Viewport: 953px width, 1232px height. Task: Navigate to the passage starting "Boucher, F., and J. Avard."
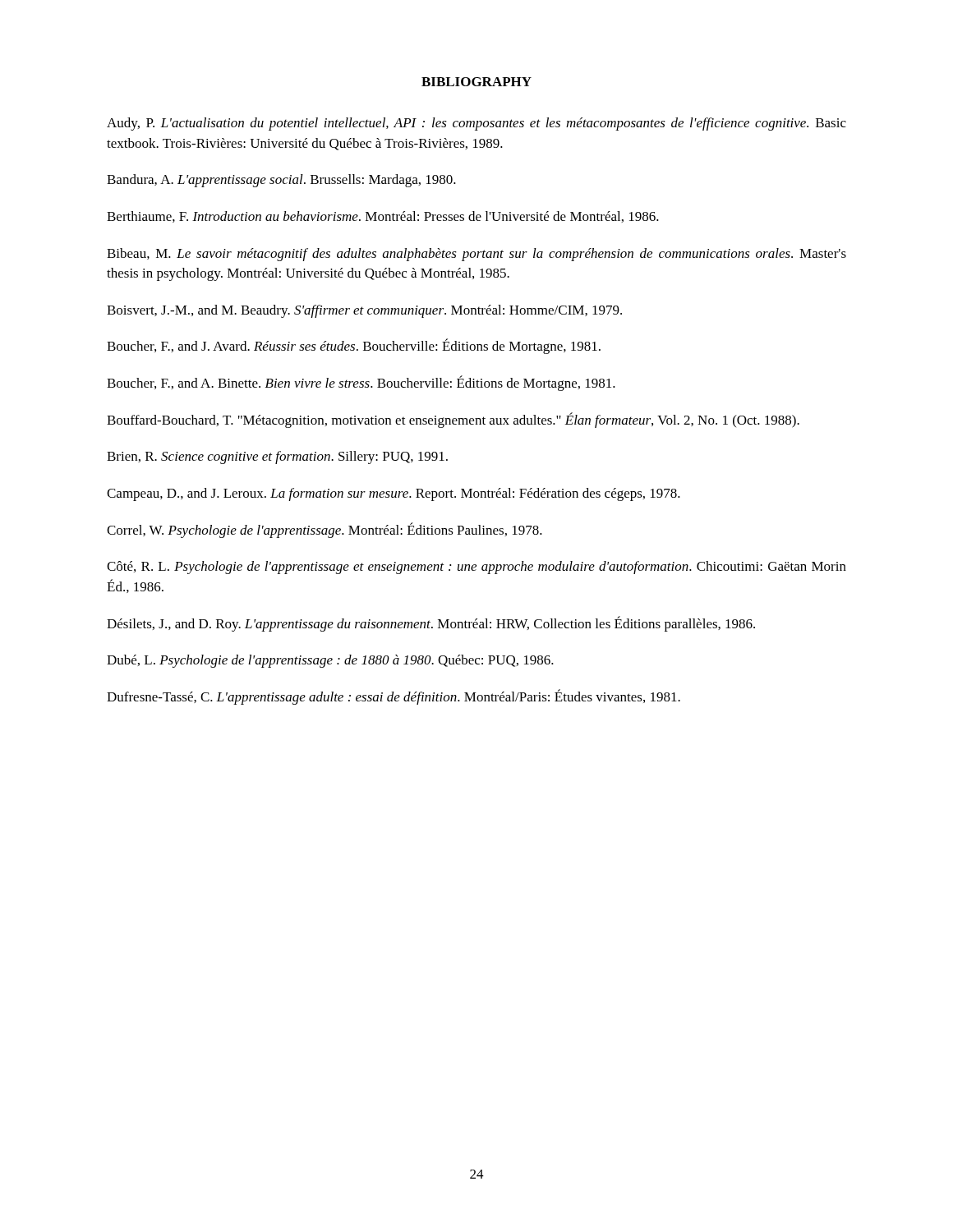354,347
